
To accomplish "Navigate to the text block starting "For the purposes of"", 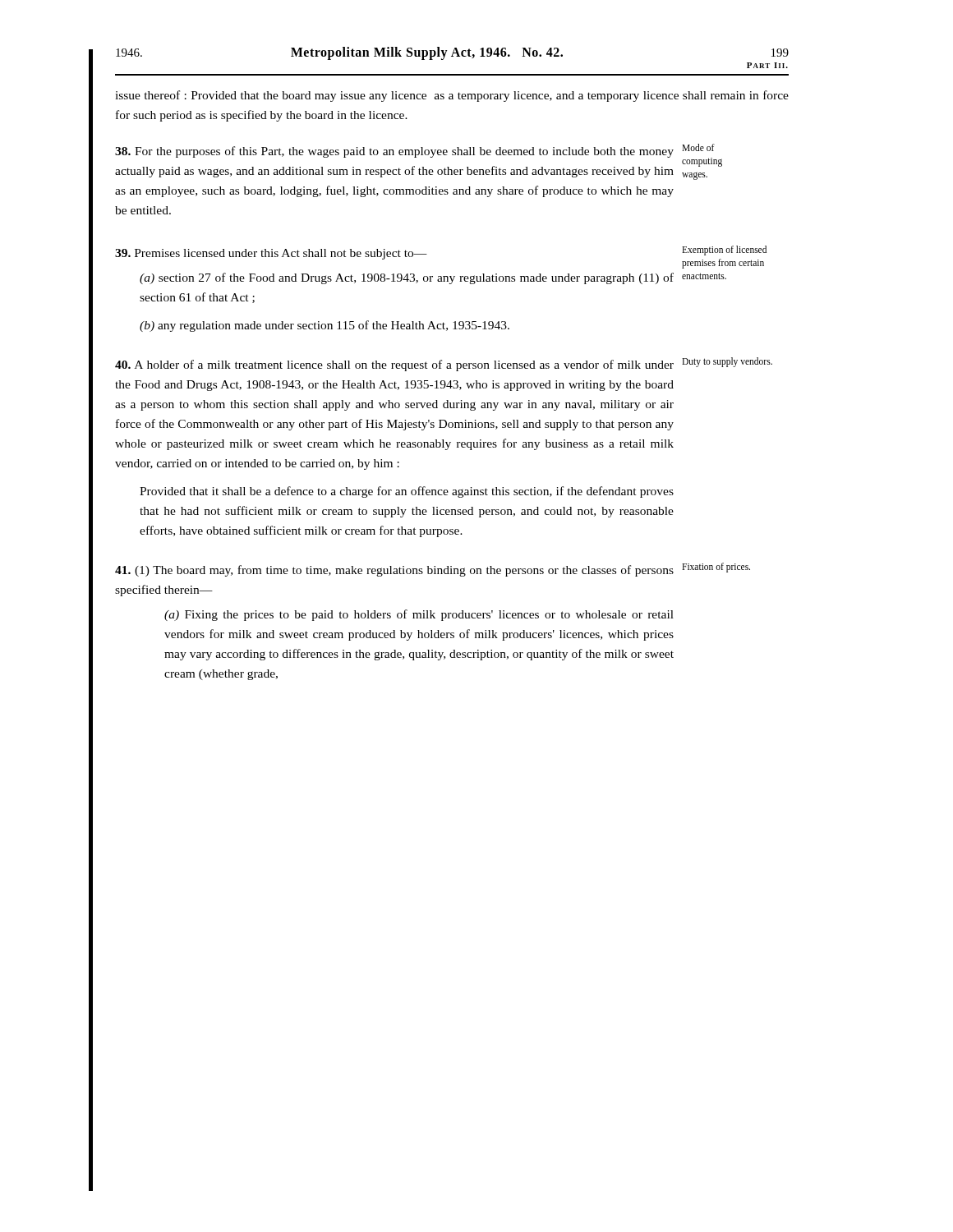I will 452,188.
